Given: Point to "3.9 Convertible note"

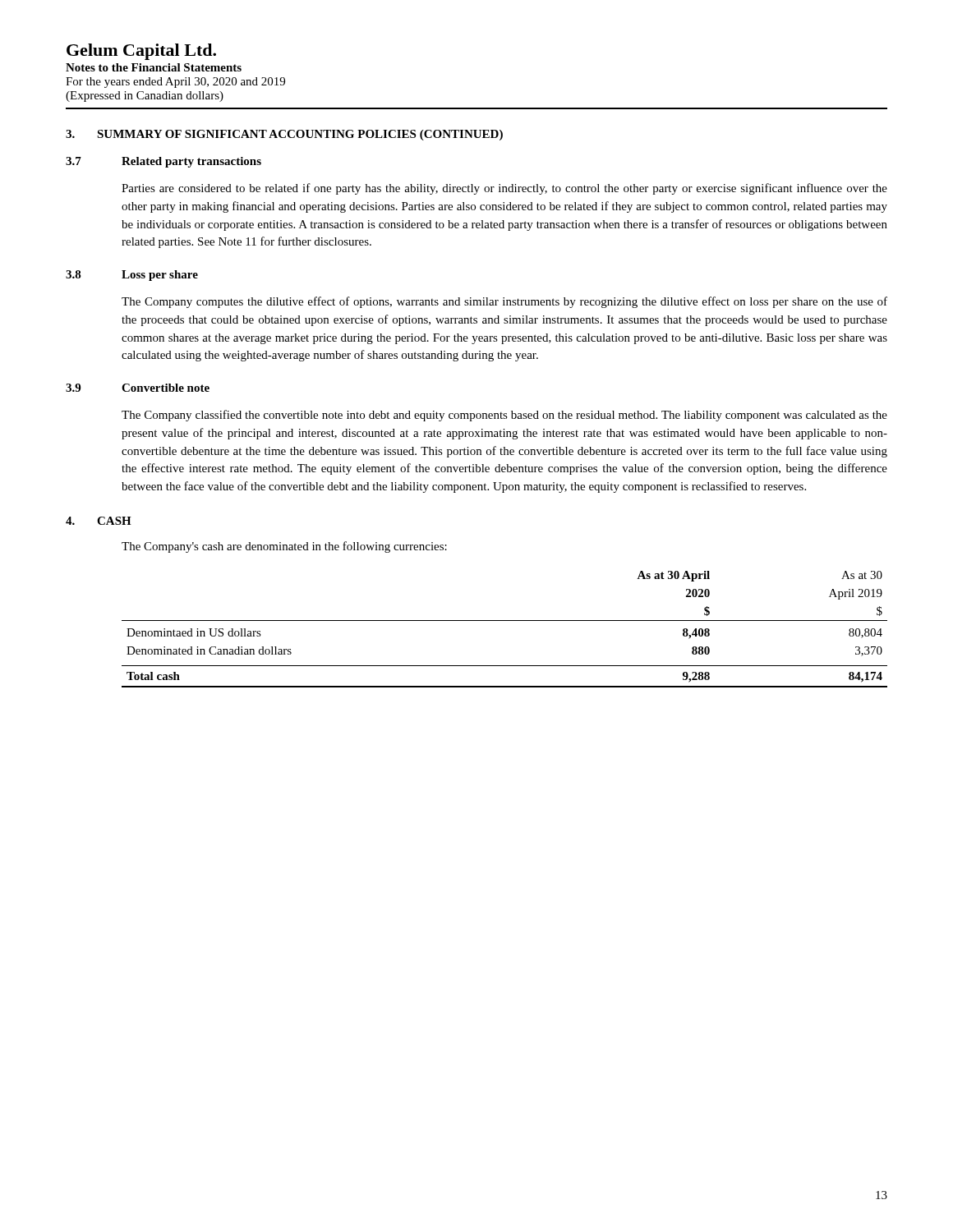Looking at the screenshot, I should click(138, 388).
